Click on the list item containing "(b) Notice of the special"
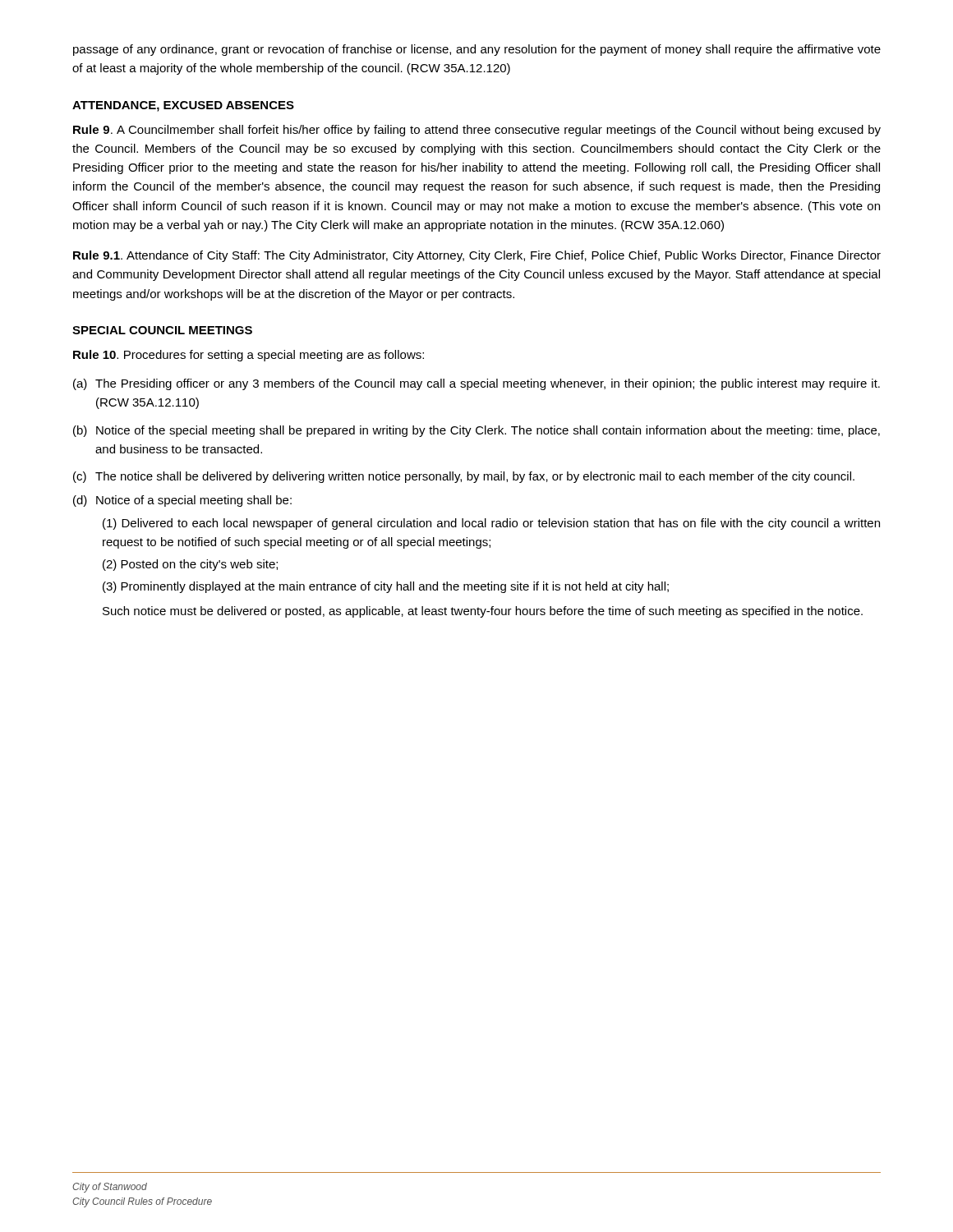Screen dimensions: 1232x953 point(476,439)
